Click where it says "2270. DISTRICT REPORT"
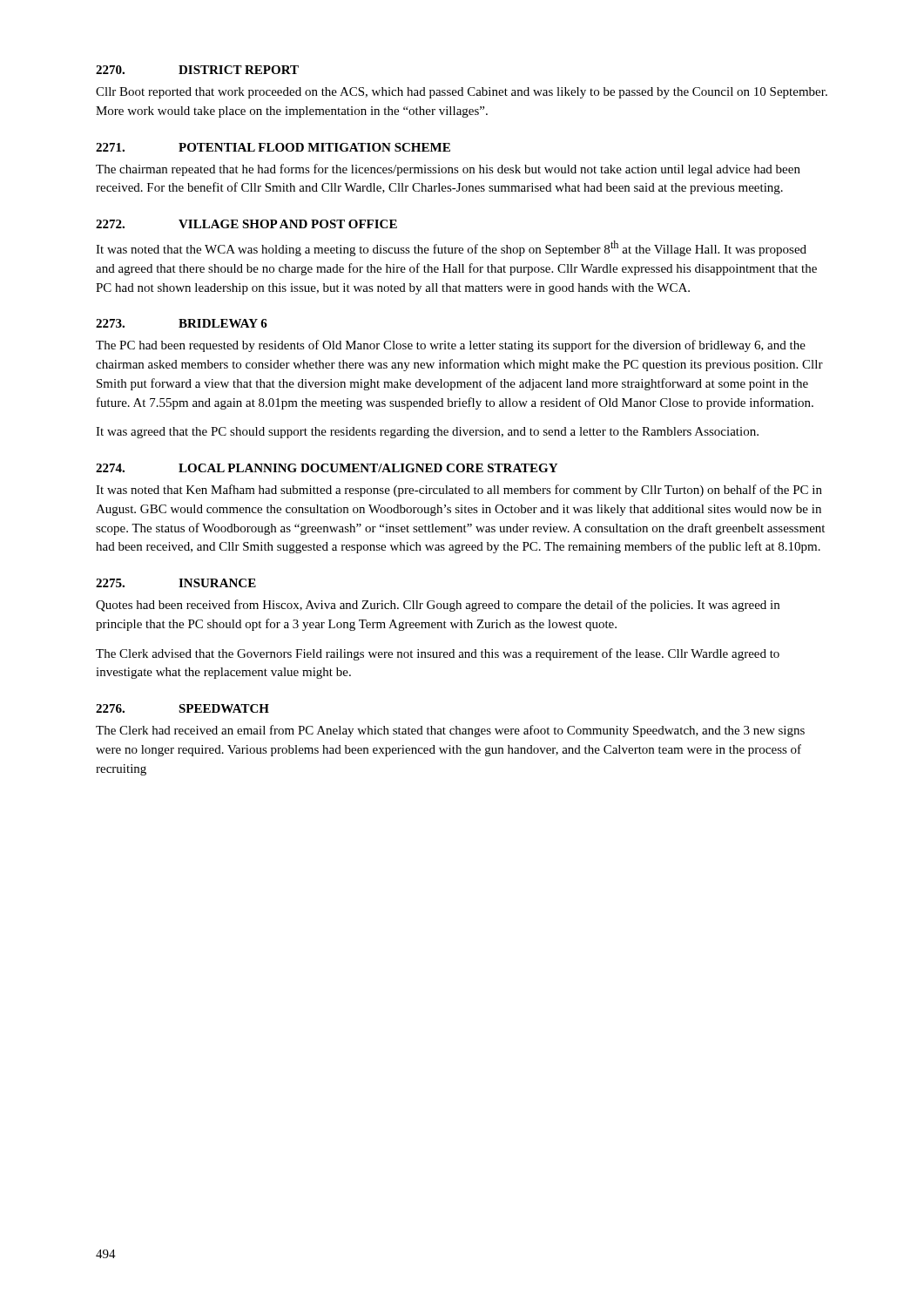This screenshot has width=924, height=1307. [x=197, y=70]
